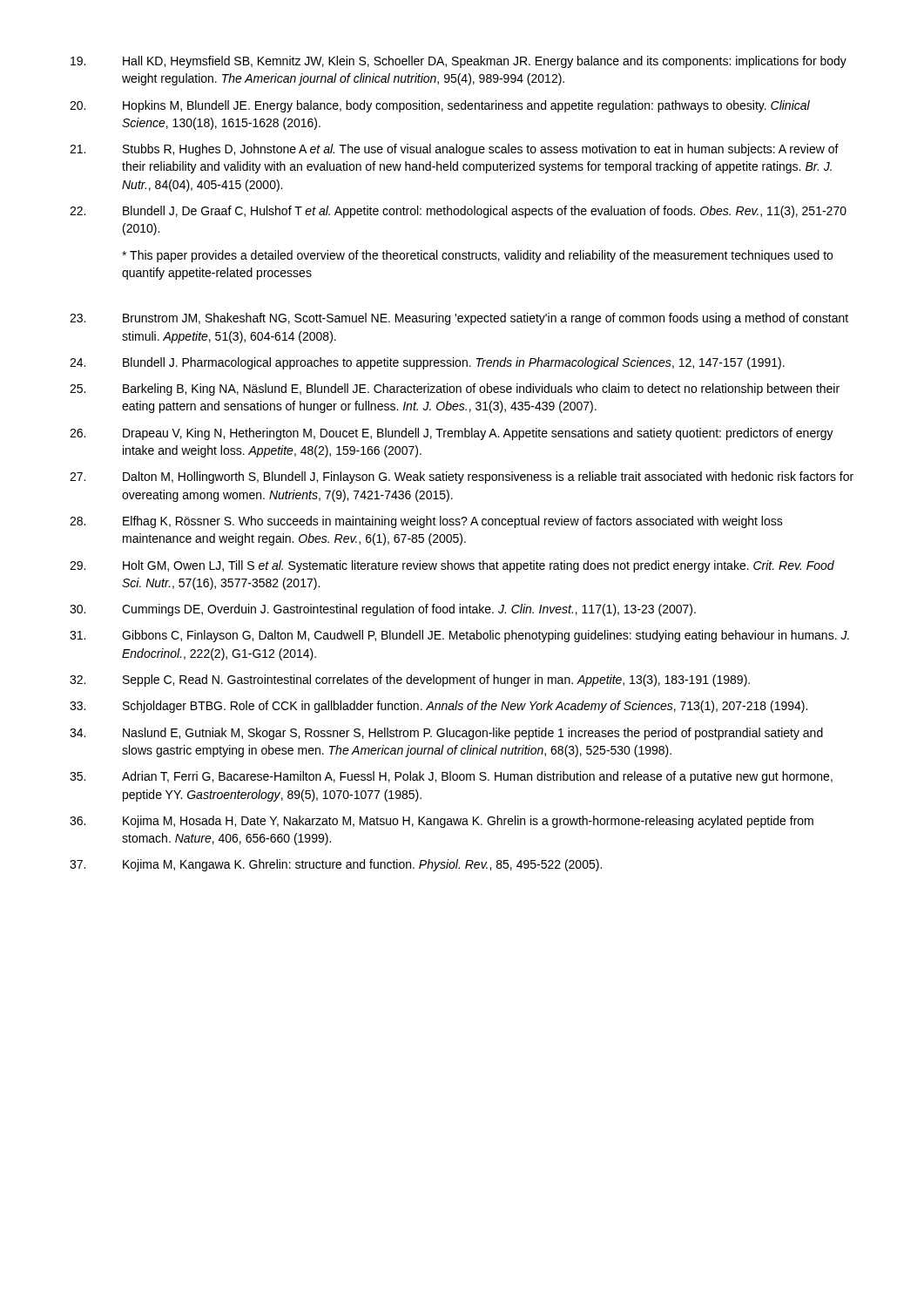Select the list item with the text "31. Gibbons C, Finlayson G,"
Image resolution: width=924 pixels, height=1307 pixels.
click(462, 645)
